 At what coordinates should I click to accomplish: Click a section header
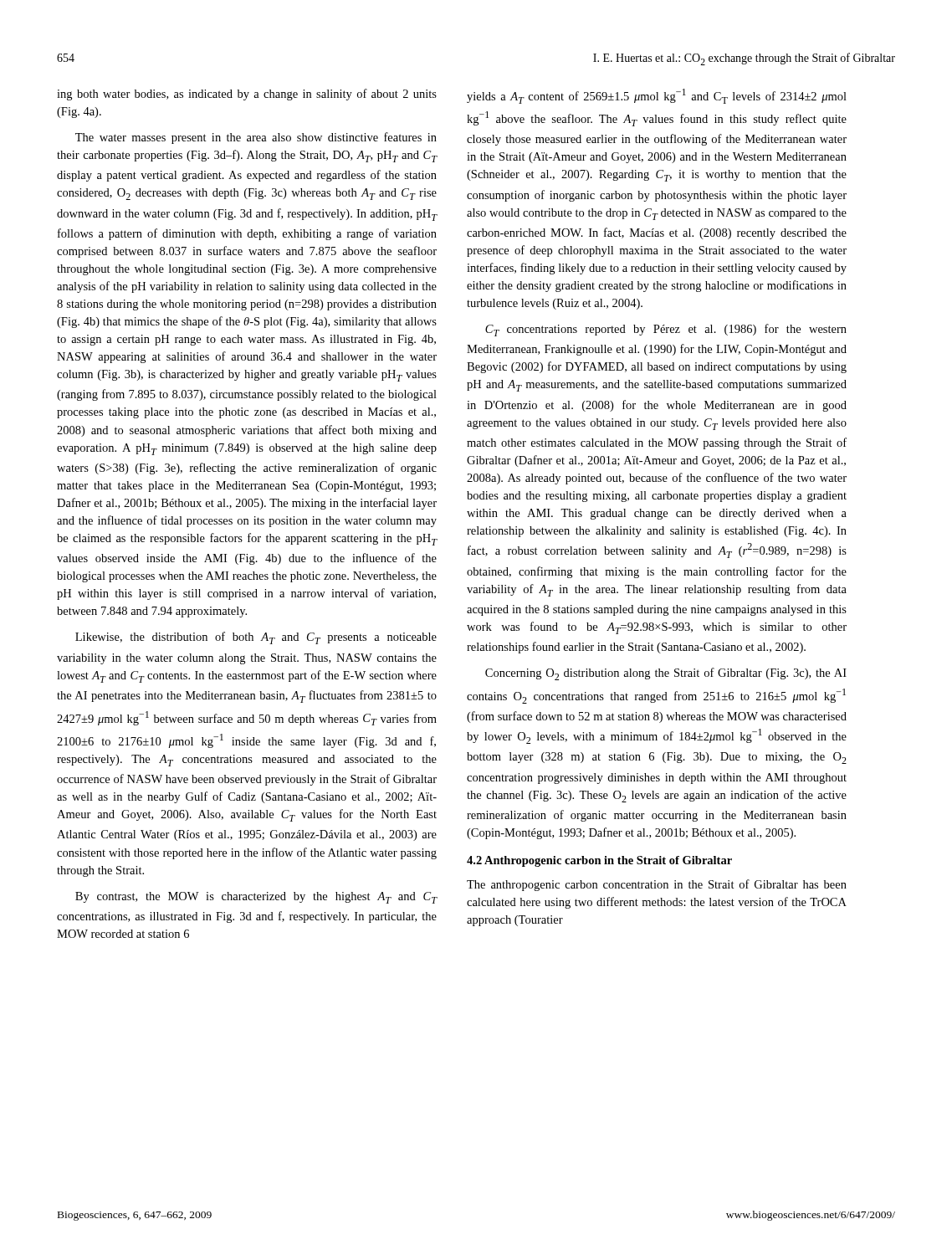(x=599, y=860)
